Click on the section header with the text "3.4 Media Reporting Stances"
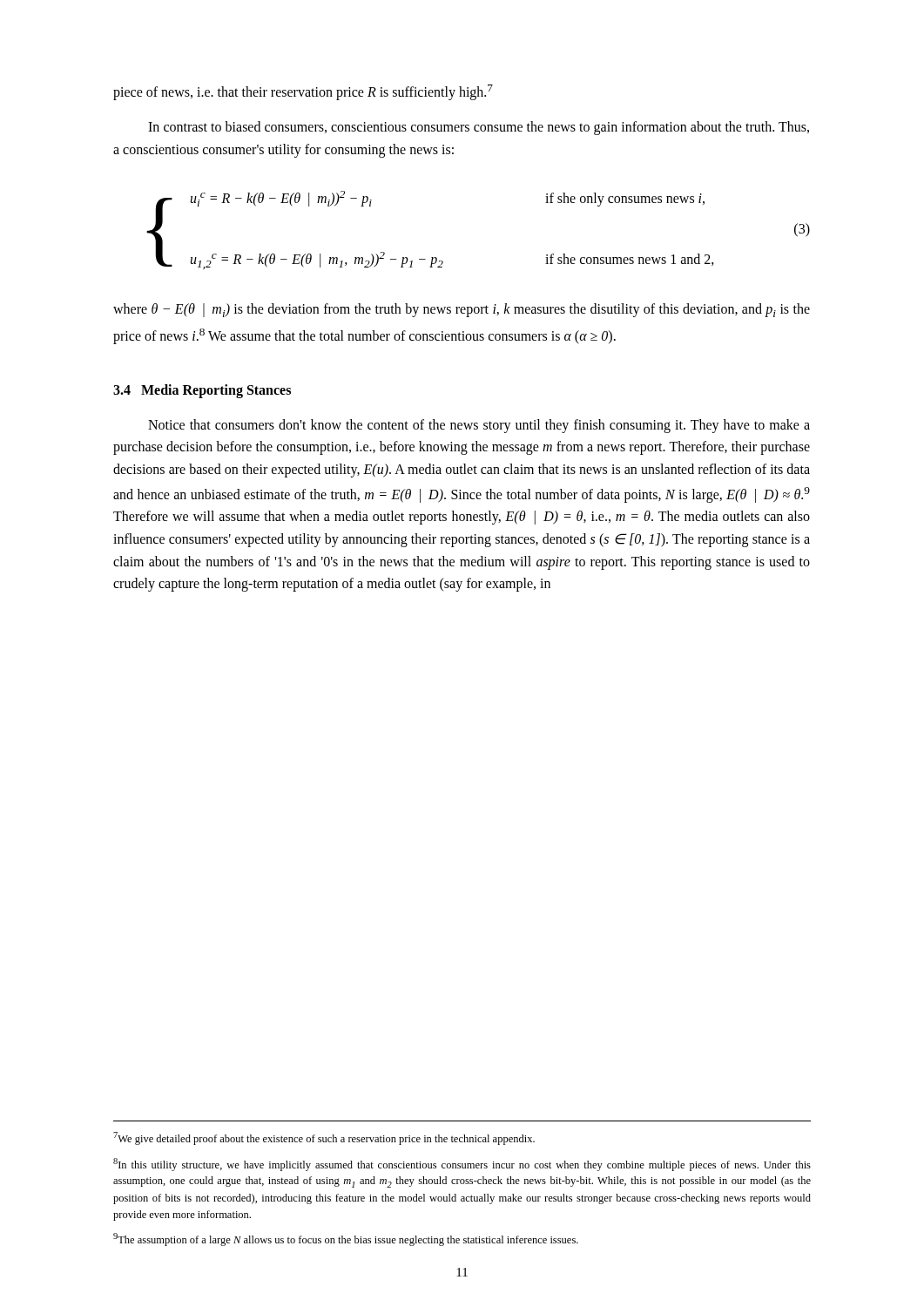 click(202, 390)
